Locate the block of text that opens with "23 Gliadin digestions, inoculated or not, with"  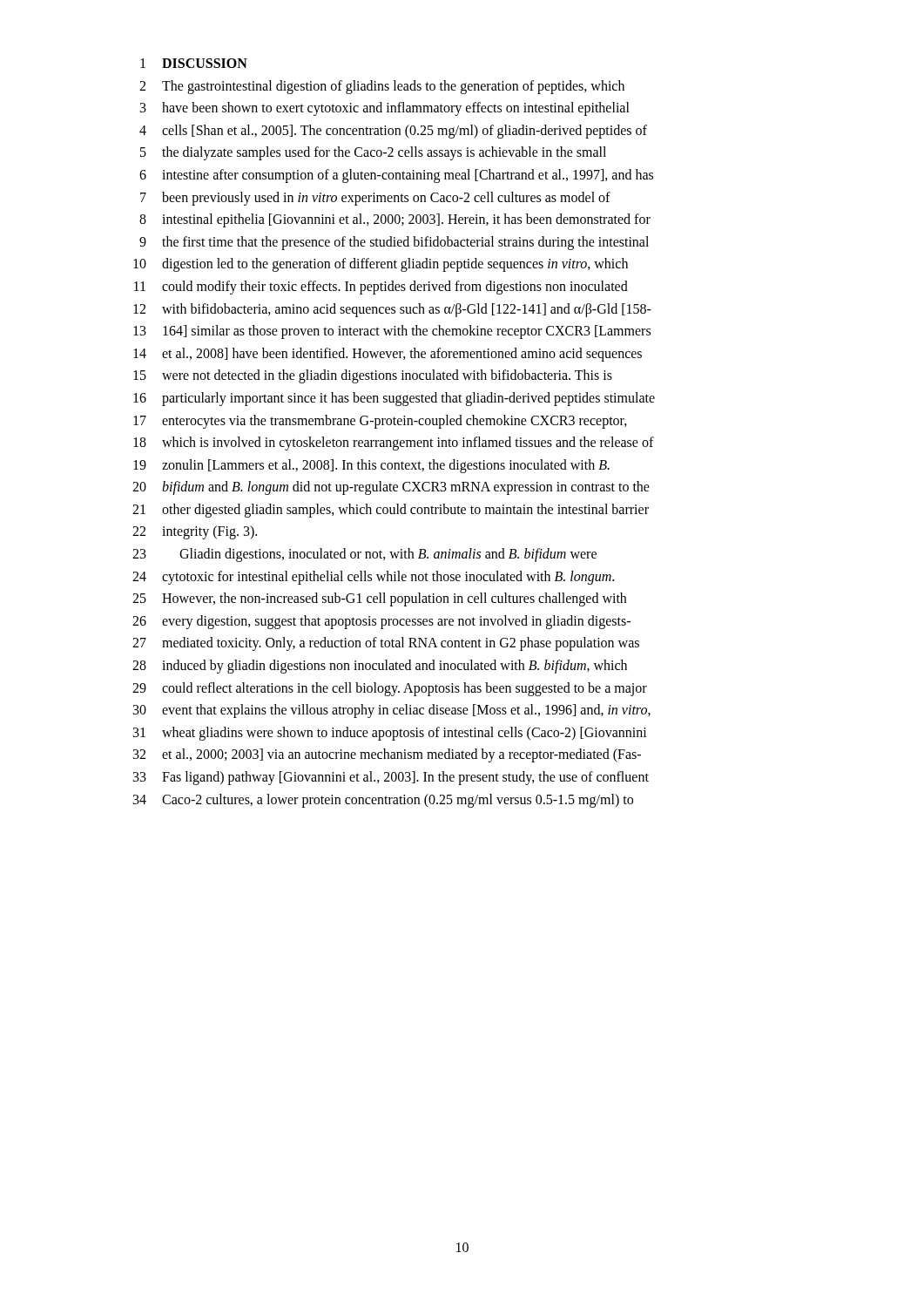471,677
